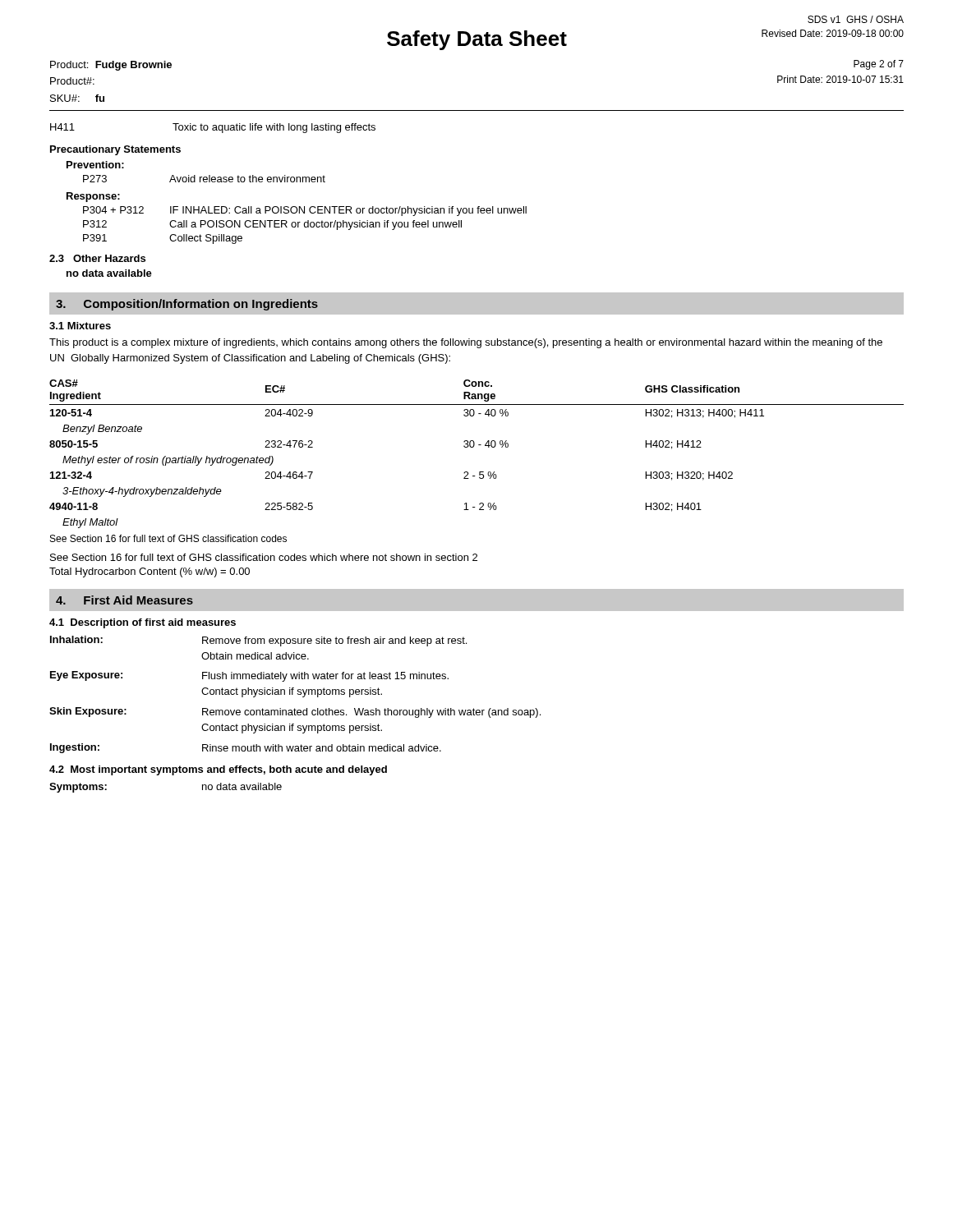953x1232 pixels.
Task: Click on the passage starting "P273 Avoid release to the environment"
Action: click(x=204, y=179)
